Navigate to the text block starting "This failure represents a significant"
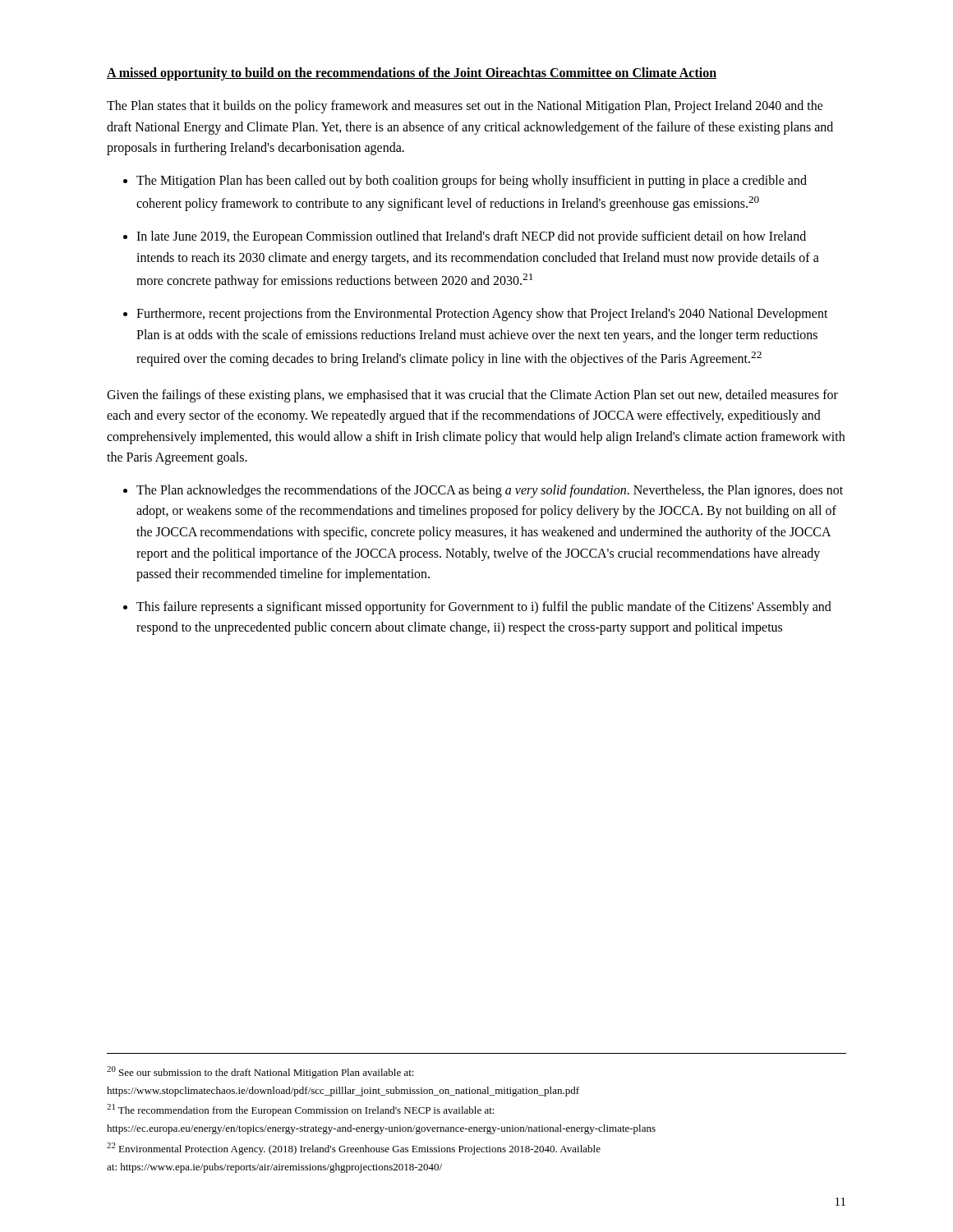The height and width of the screenshot is (1232, 953). click(484, 617)
